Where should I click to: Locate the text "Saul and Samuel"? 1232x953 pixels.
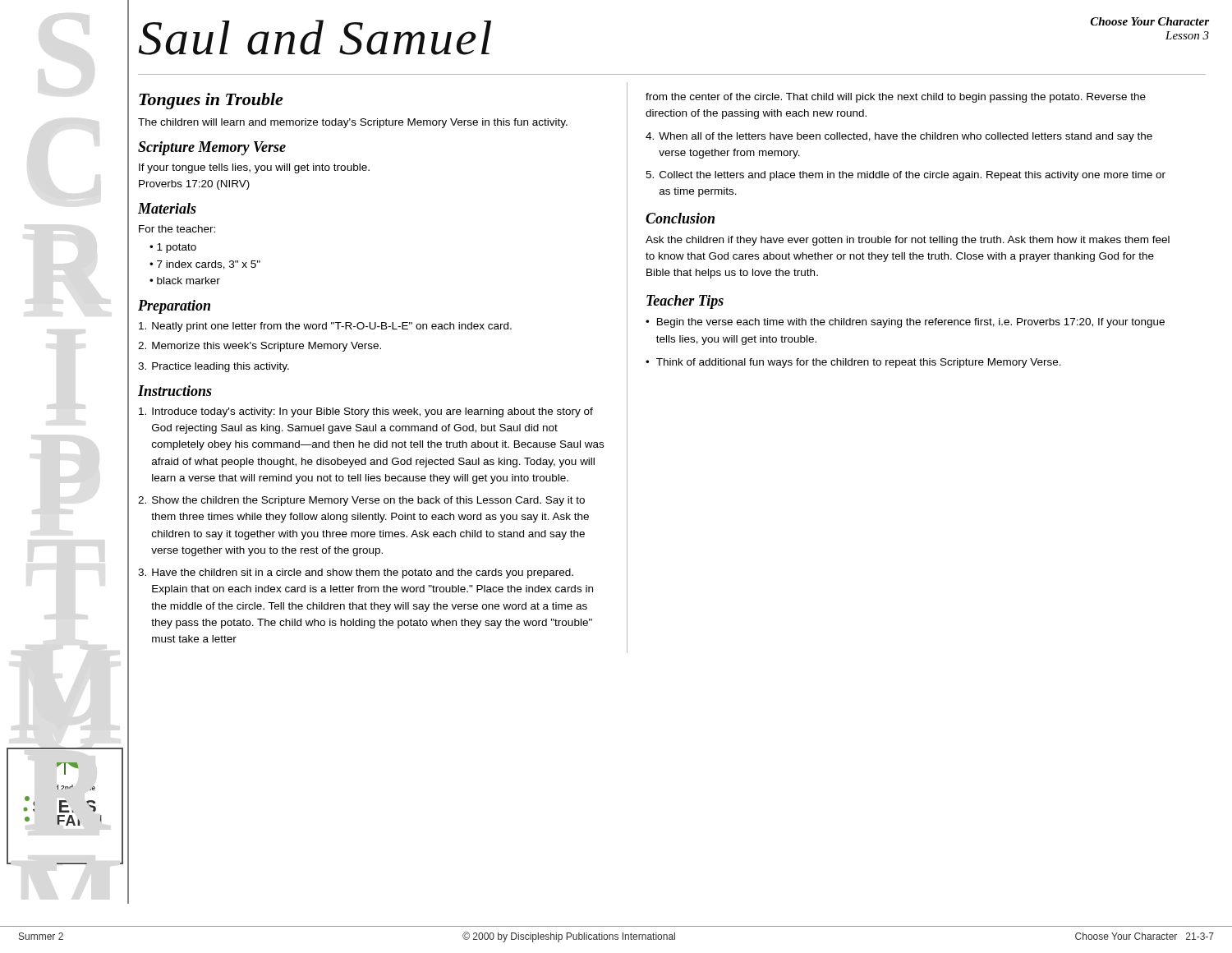[316, 38]
